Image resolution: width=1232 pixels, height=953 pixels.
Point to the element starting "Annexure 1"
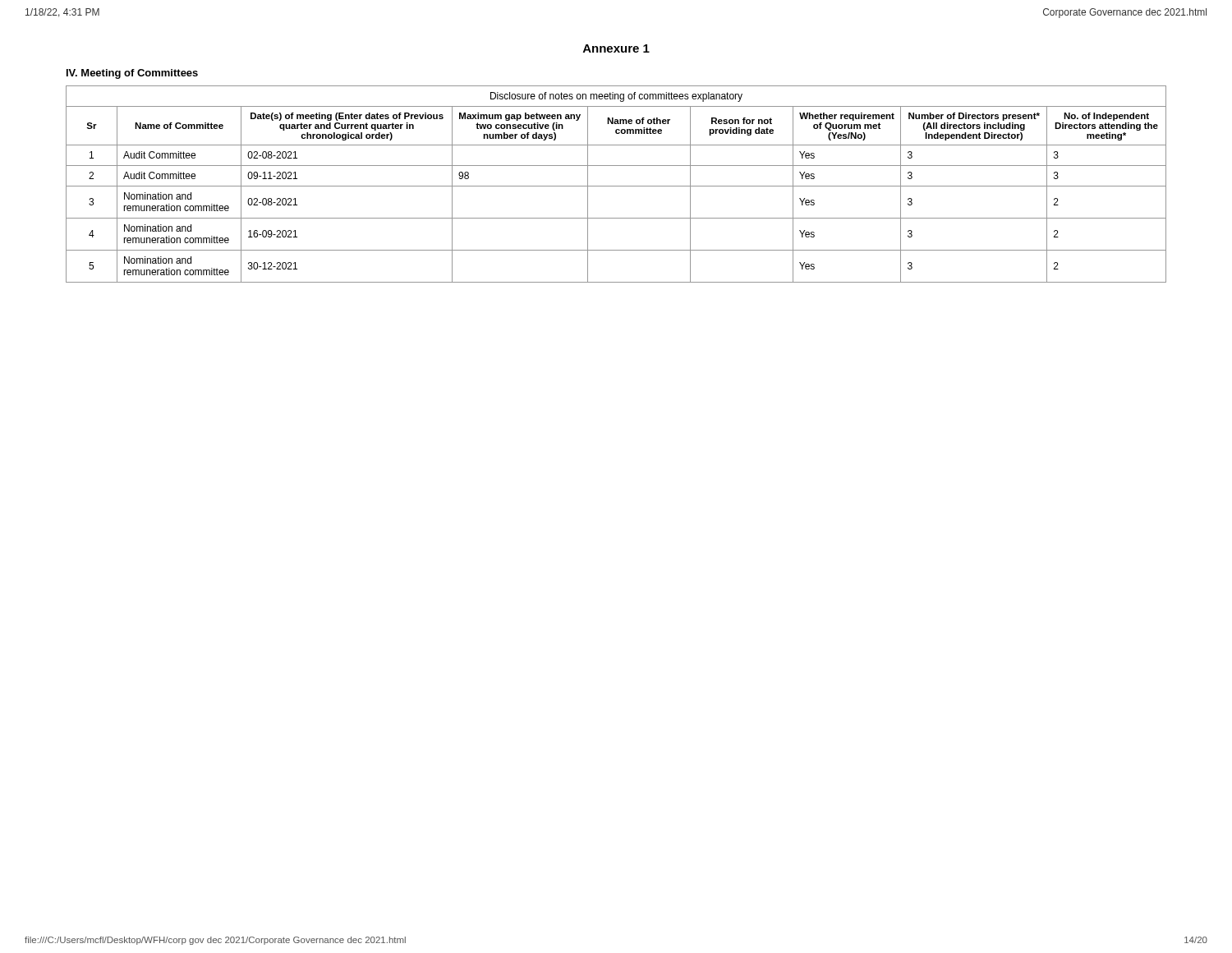[x=616, y=48]
